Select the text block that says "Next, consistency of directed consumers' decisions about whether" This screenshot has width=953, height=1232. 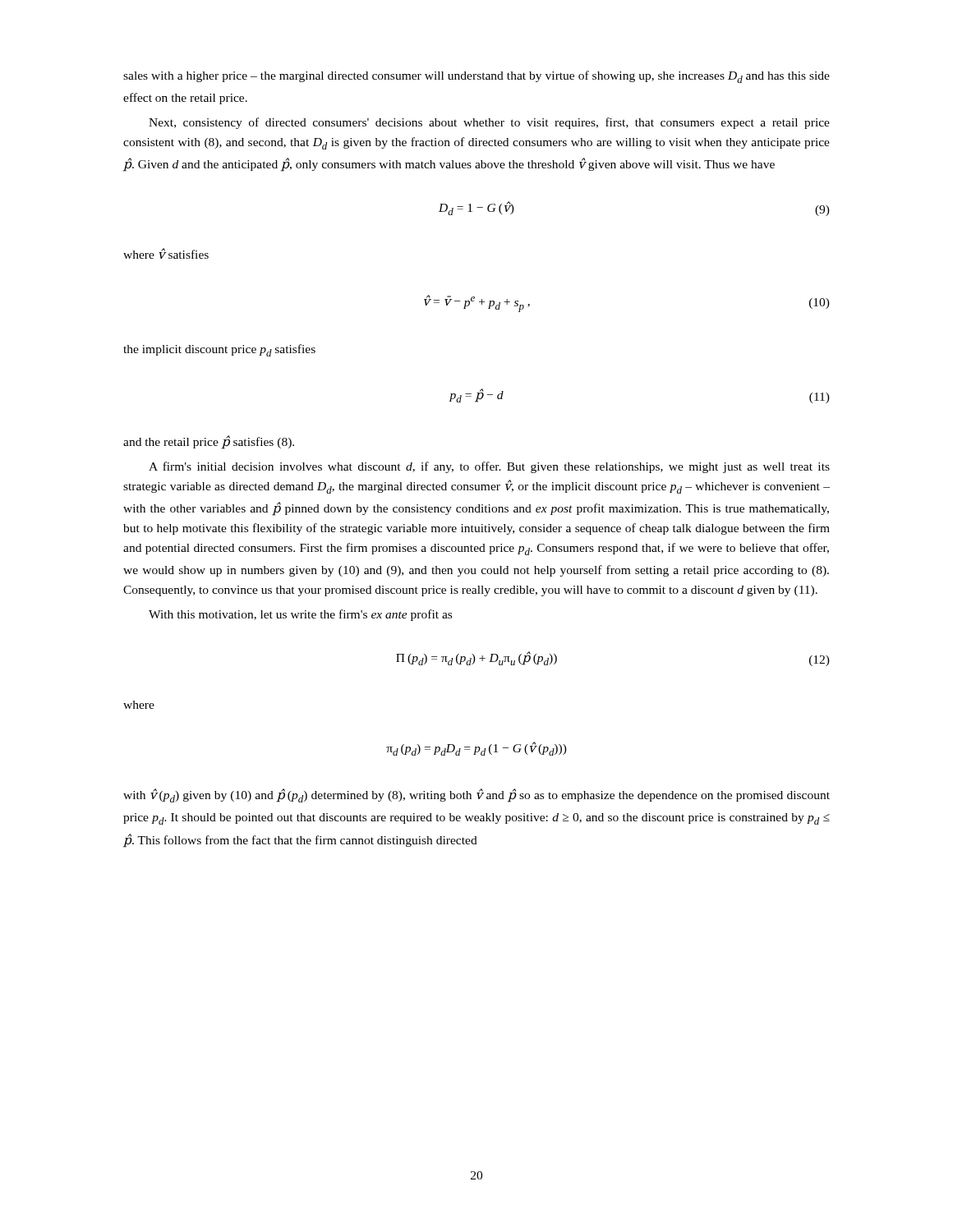click(476, 143)
